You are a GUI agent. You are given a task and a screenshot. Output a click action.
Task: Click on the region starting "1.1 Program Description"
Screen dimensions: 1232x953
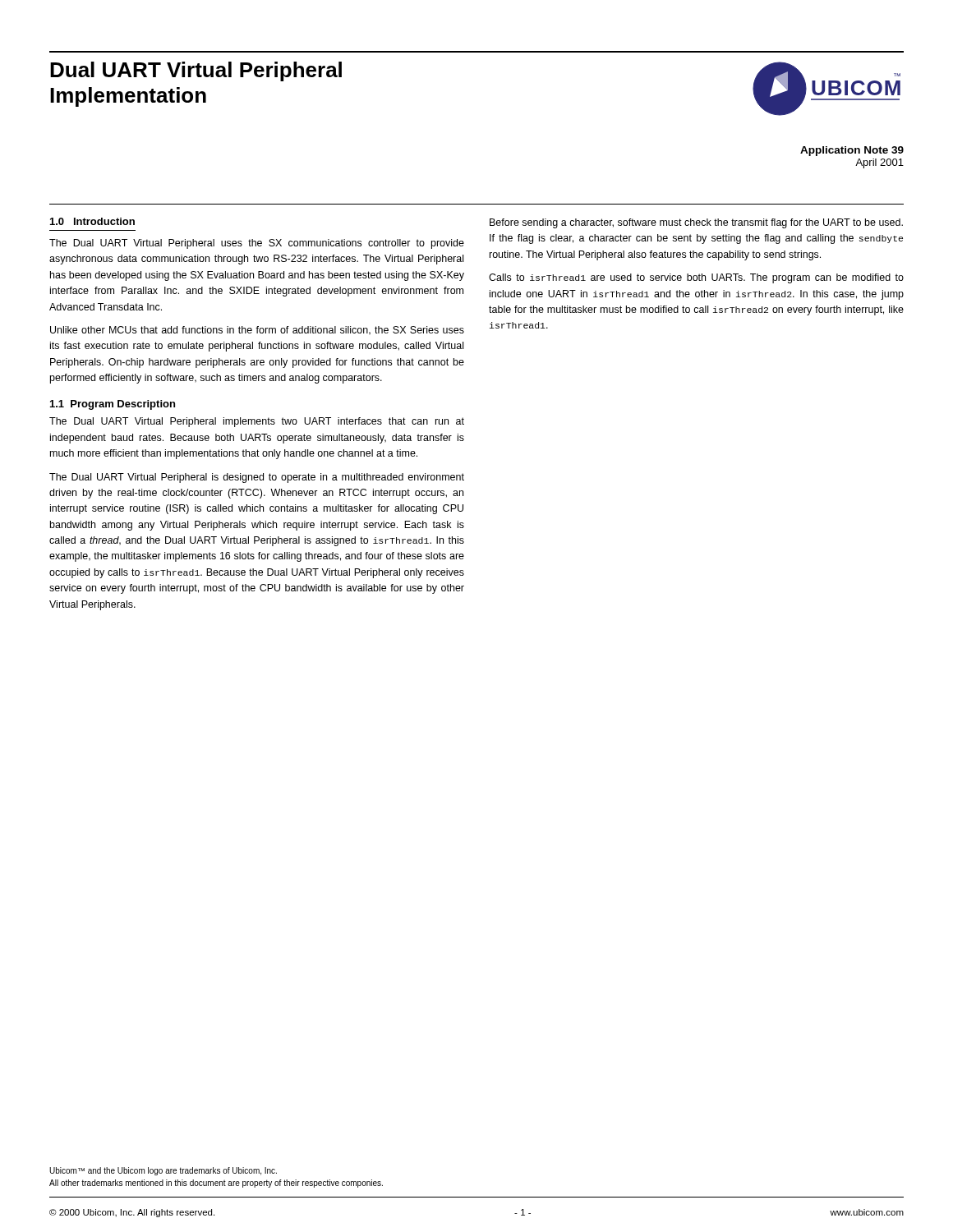pyautogui.click(x=113, y=404)
